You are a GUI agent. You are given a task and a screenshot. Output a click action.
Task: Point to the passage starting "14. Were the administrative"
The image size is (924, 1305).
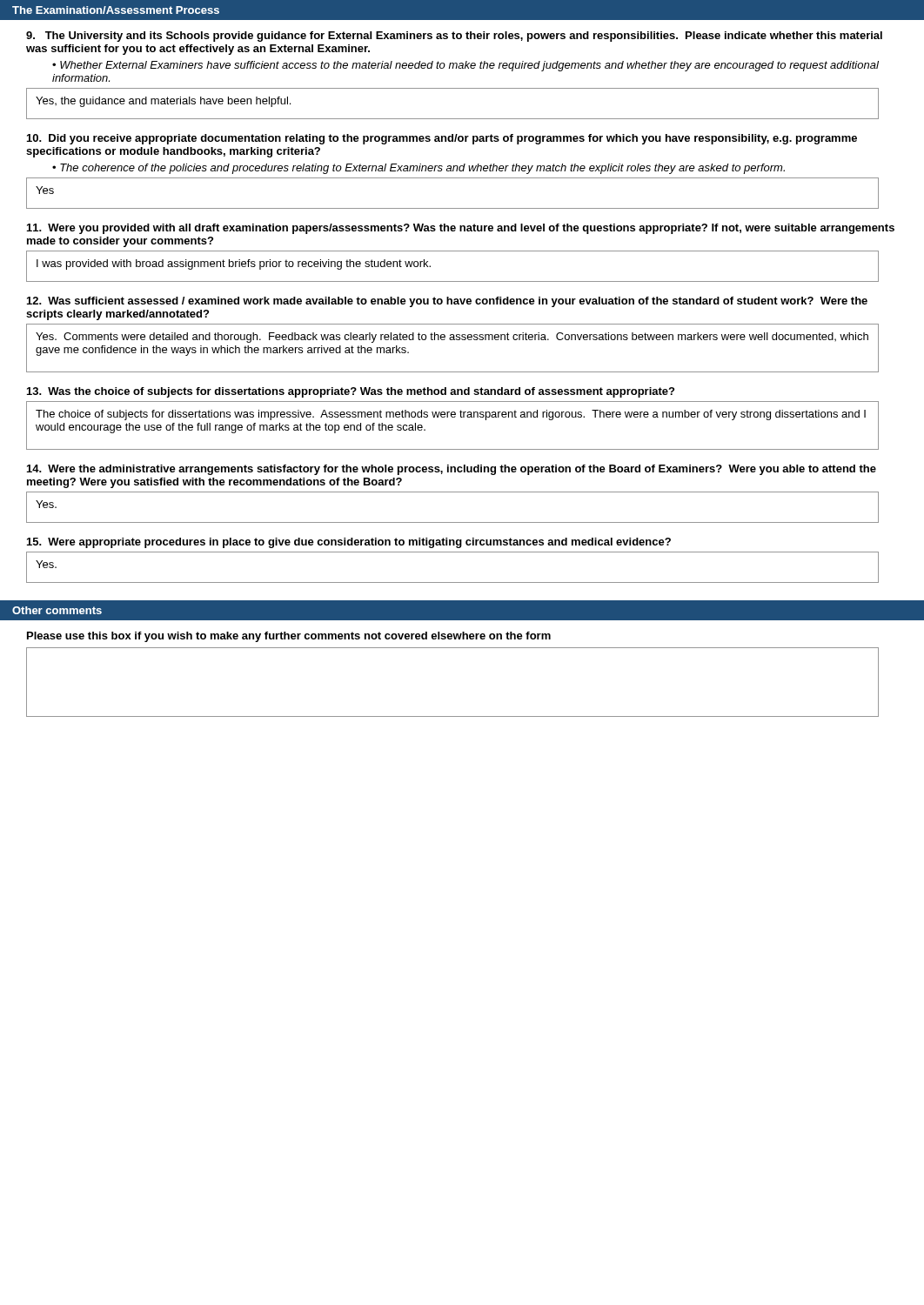[x=451, y=475]
